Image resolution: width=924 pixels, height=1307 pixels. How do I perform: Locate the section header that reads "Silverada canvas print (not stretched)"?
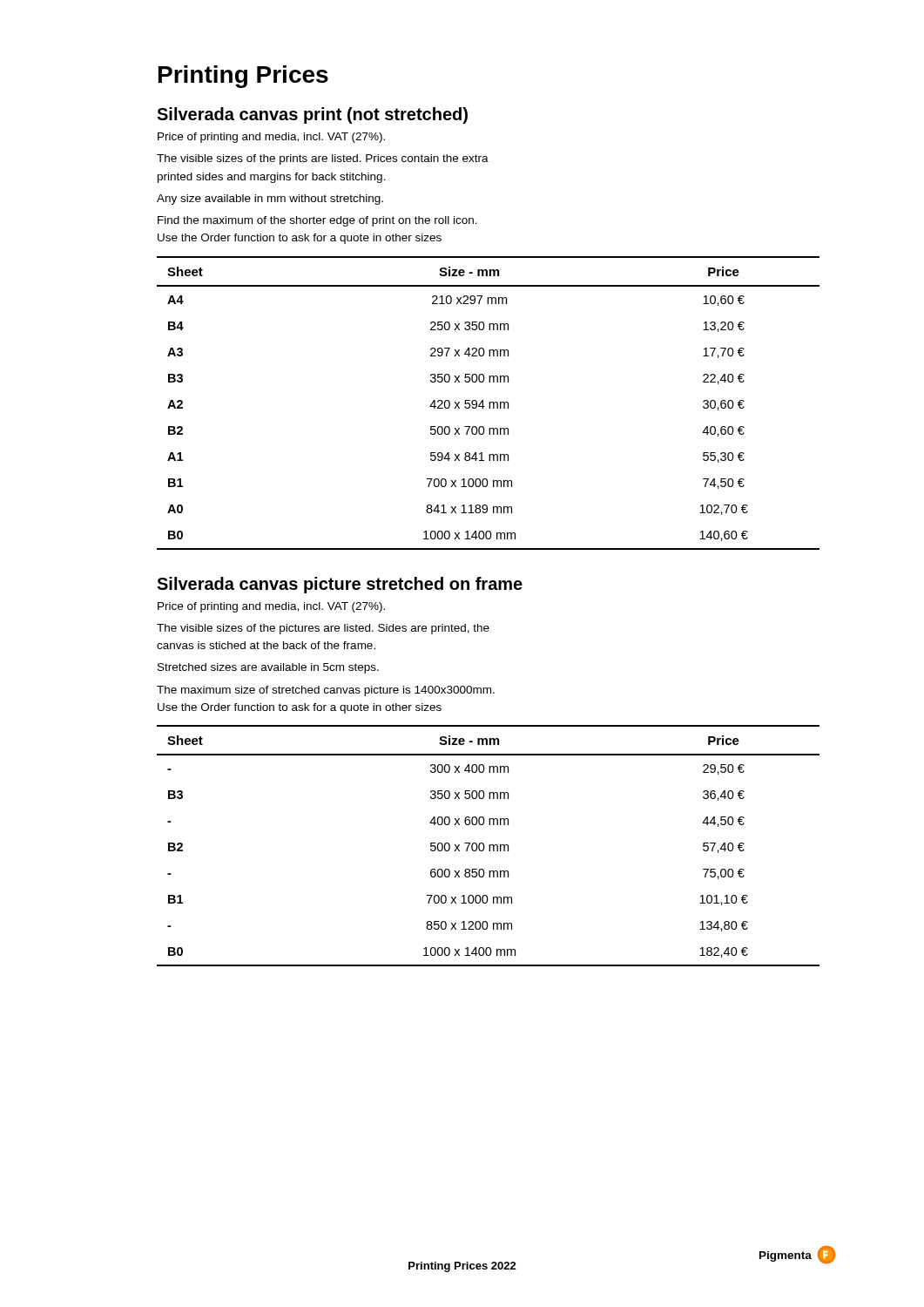coord(313,114)
